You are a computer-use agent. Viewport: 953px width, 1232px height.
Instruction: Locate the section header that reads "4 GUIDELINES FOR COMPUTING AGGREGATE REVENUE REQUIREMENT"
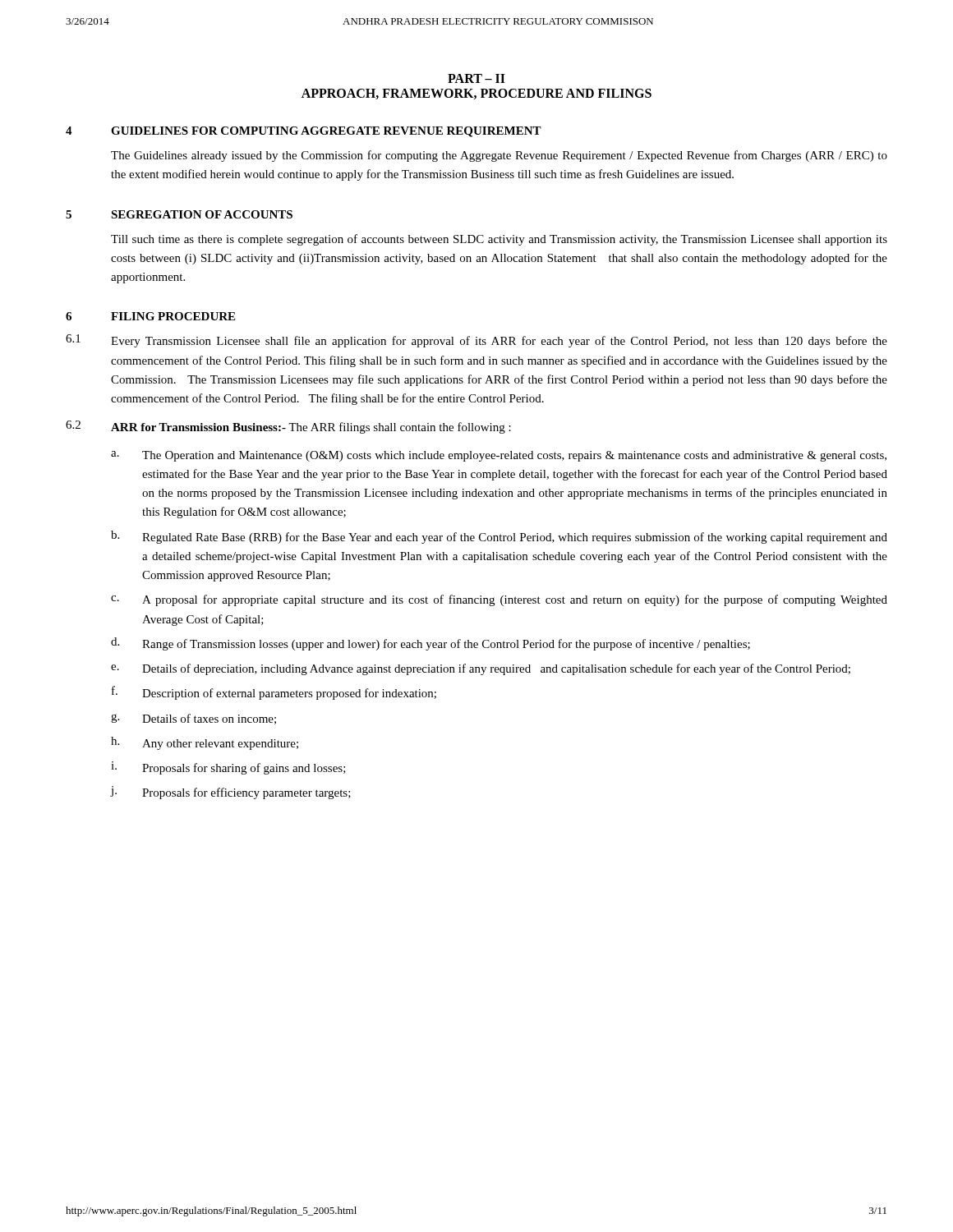click(x=303, y=131)
